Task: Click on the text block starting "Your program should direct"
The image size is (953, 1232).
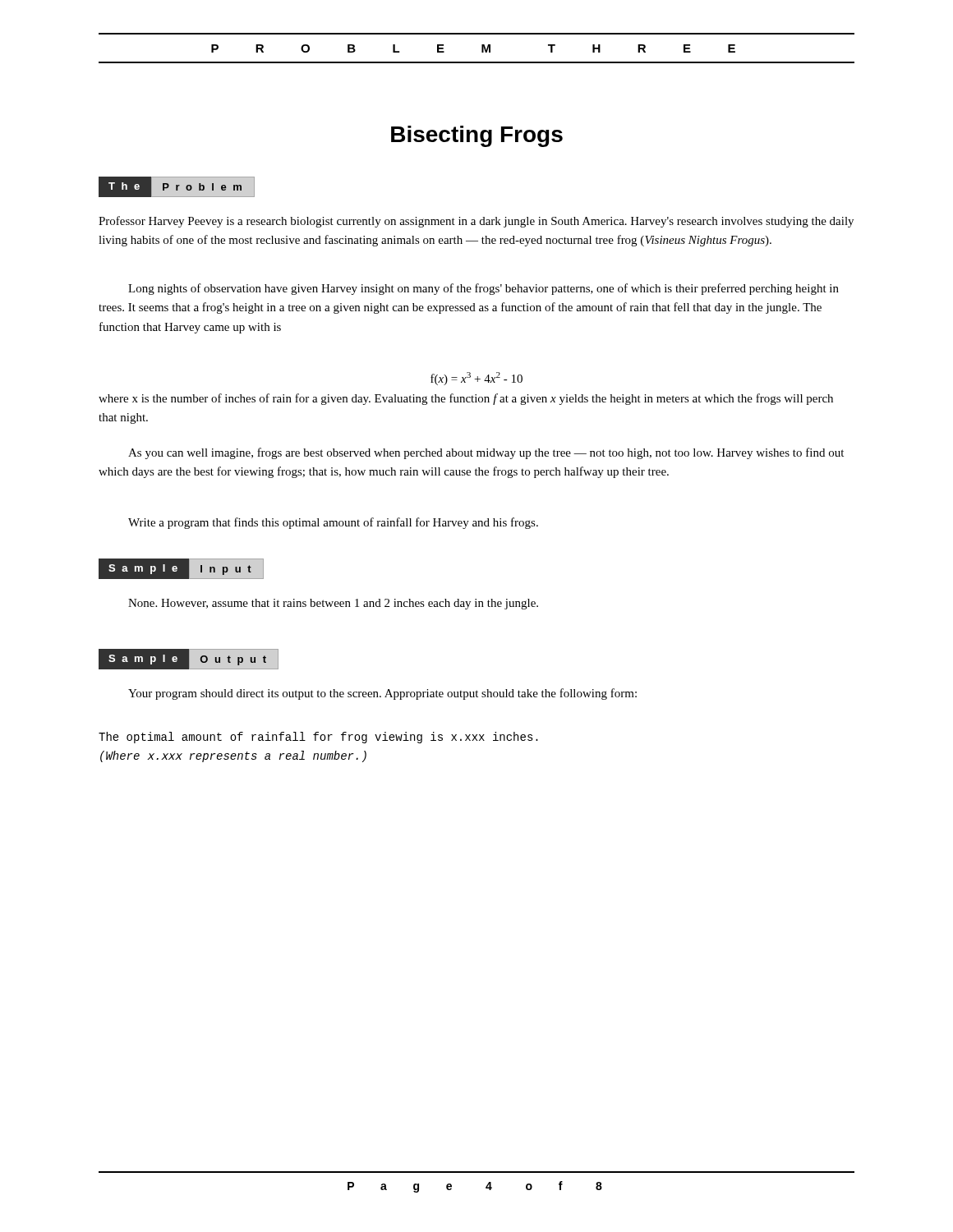Action: 476,694
